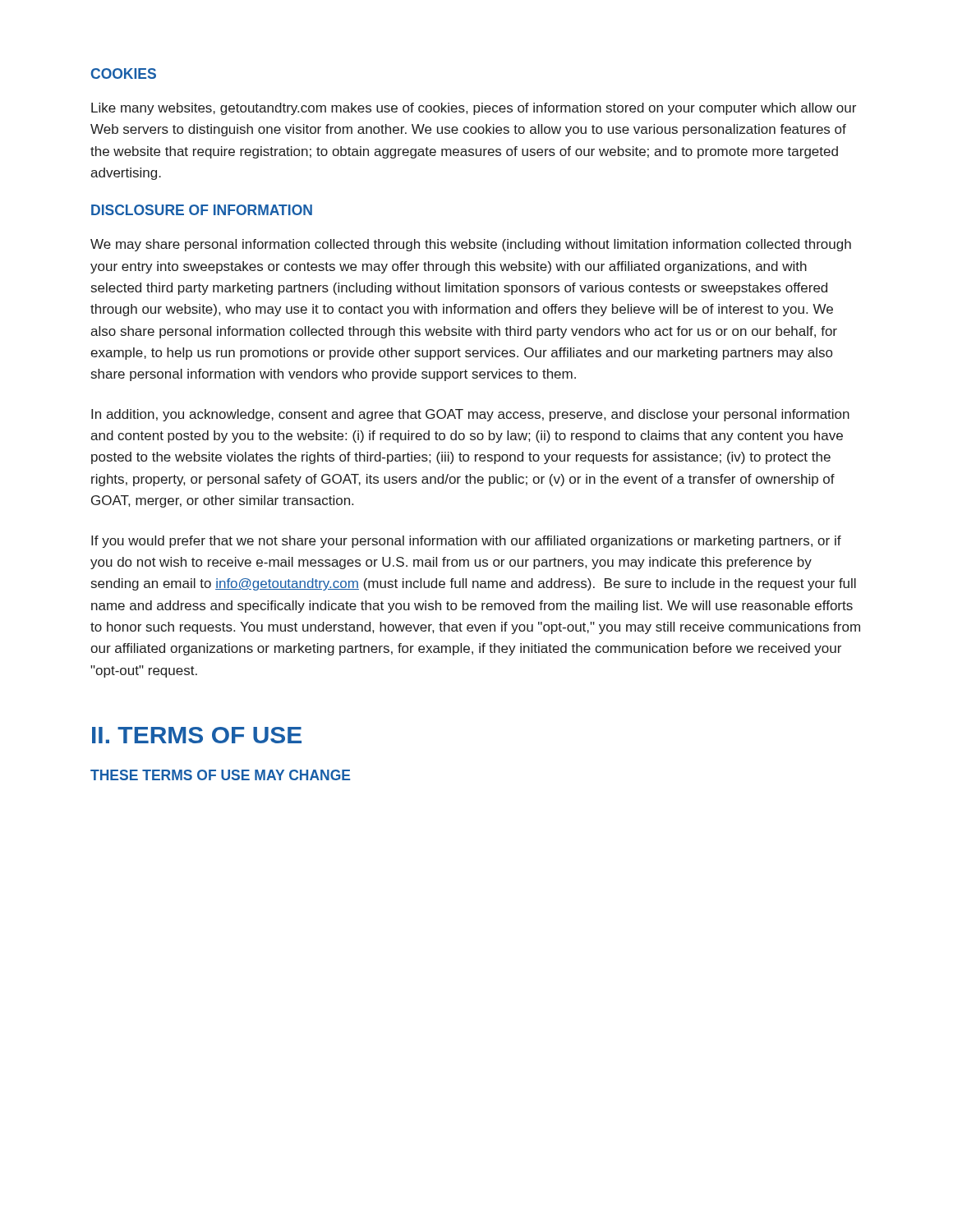Navigate to the passage starting "II. TERMS OF USE"
The width and height of the screenshot is (953, 1232).
click(x=197, y=735)
